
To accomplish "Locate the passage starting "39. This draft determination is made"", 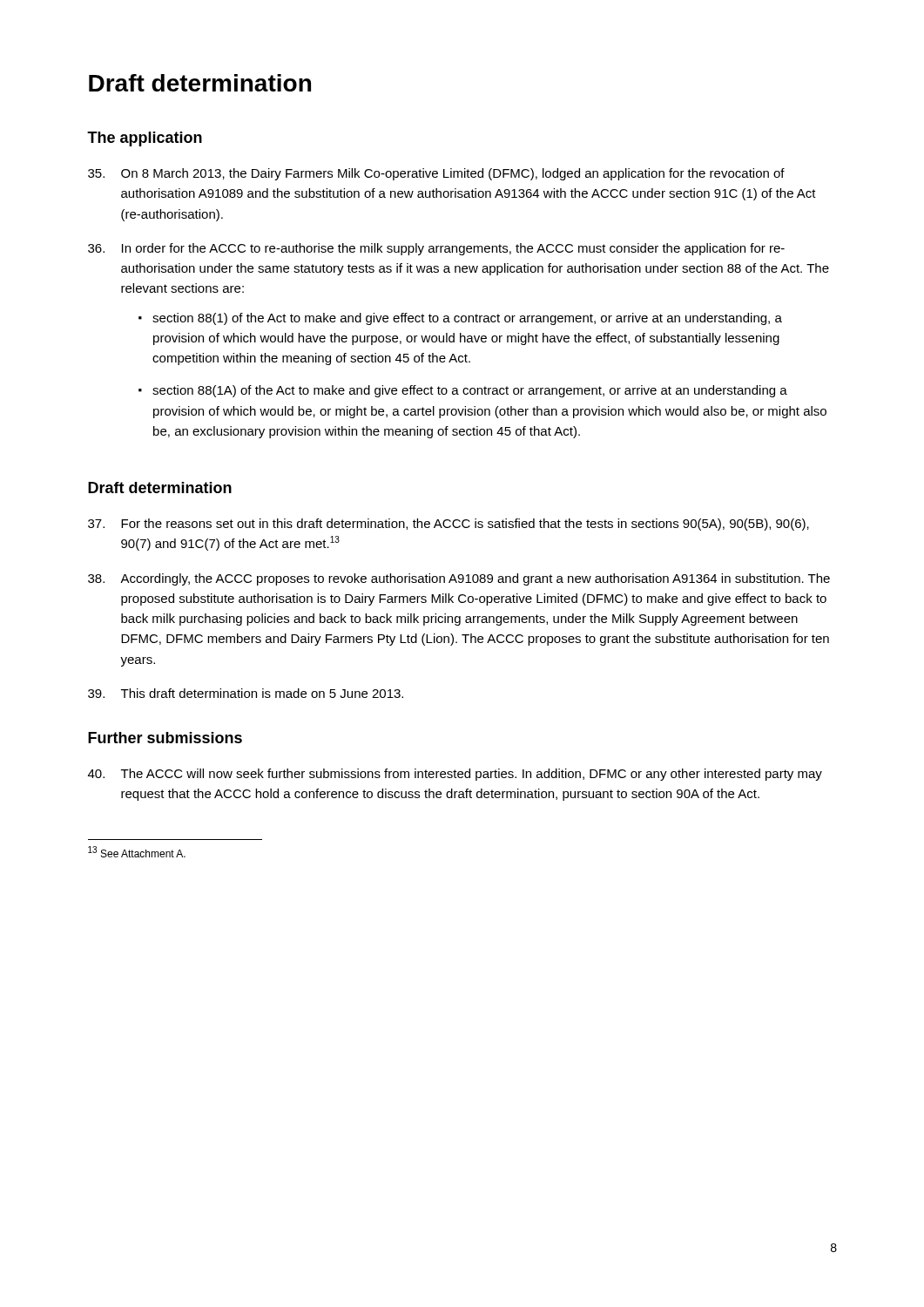I will [x=246, y=693].
